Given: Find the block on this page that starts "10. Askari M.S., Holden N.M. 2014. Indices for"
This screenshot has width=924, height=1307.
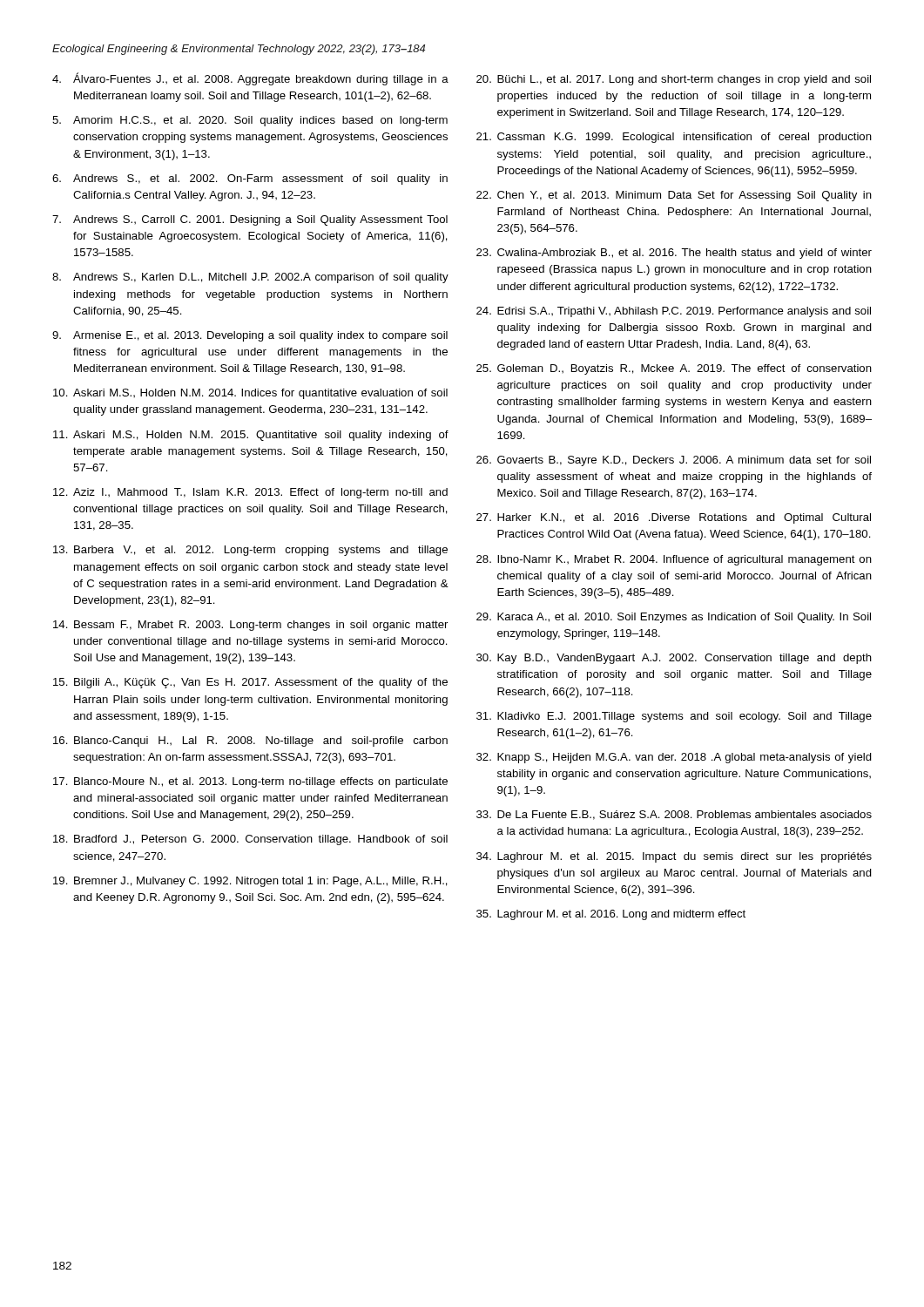Looking at the screenshot, I should (x=250, y=401).
